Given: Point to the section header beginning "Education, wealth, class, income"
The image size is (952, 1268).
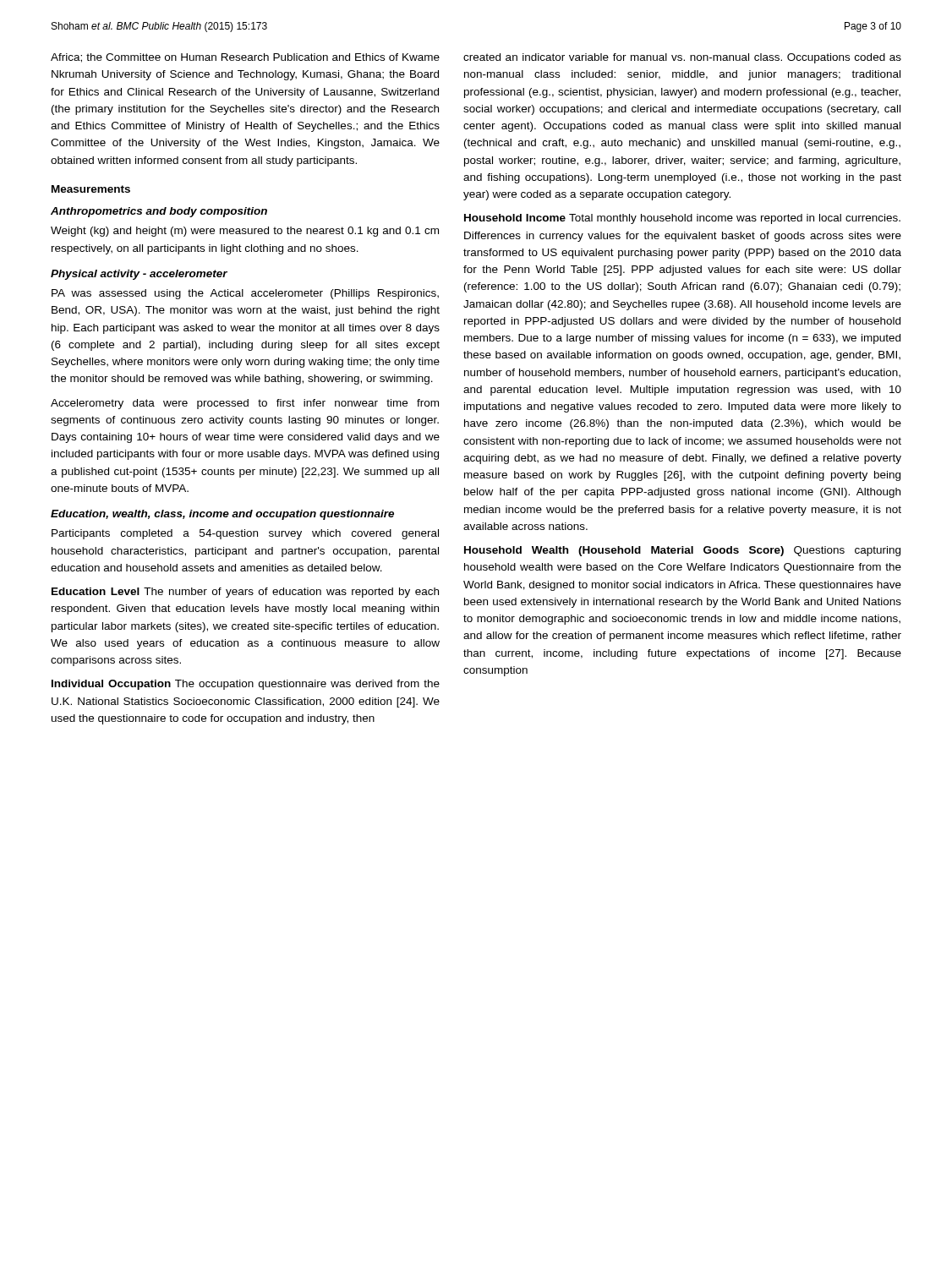Looking at the screenshot, I should 223,514.
